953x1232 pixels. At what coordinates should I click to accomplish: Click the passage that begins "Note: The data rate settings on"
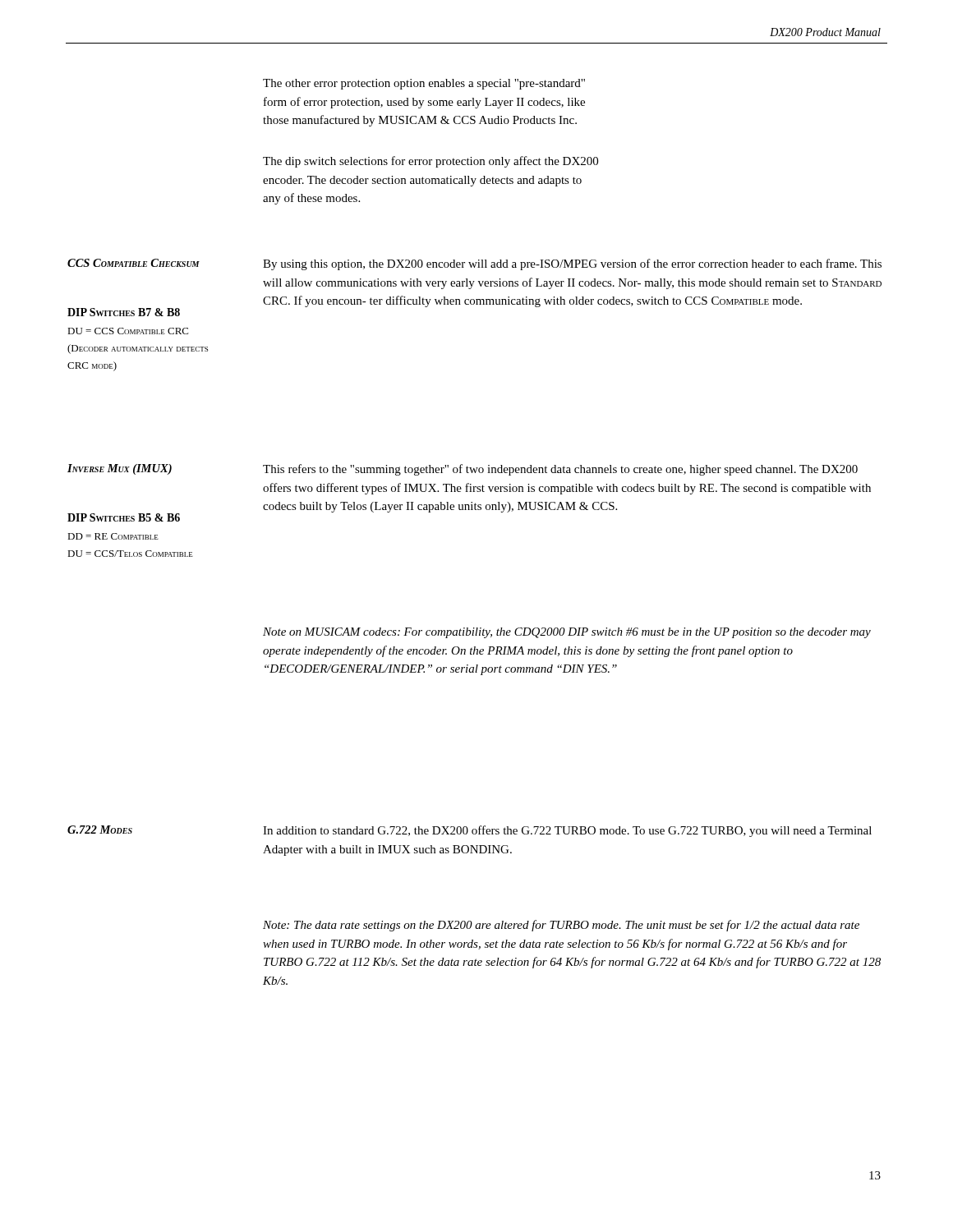pyautogui.click(x=572, y=953)
